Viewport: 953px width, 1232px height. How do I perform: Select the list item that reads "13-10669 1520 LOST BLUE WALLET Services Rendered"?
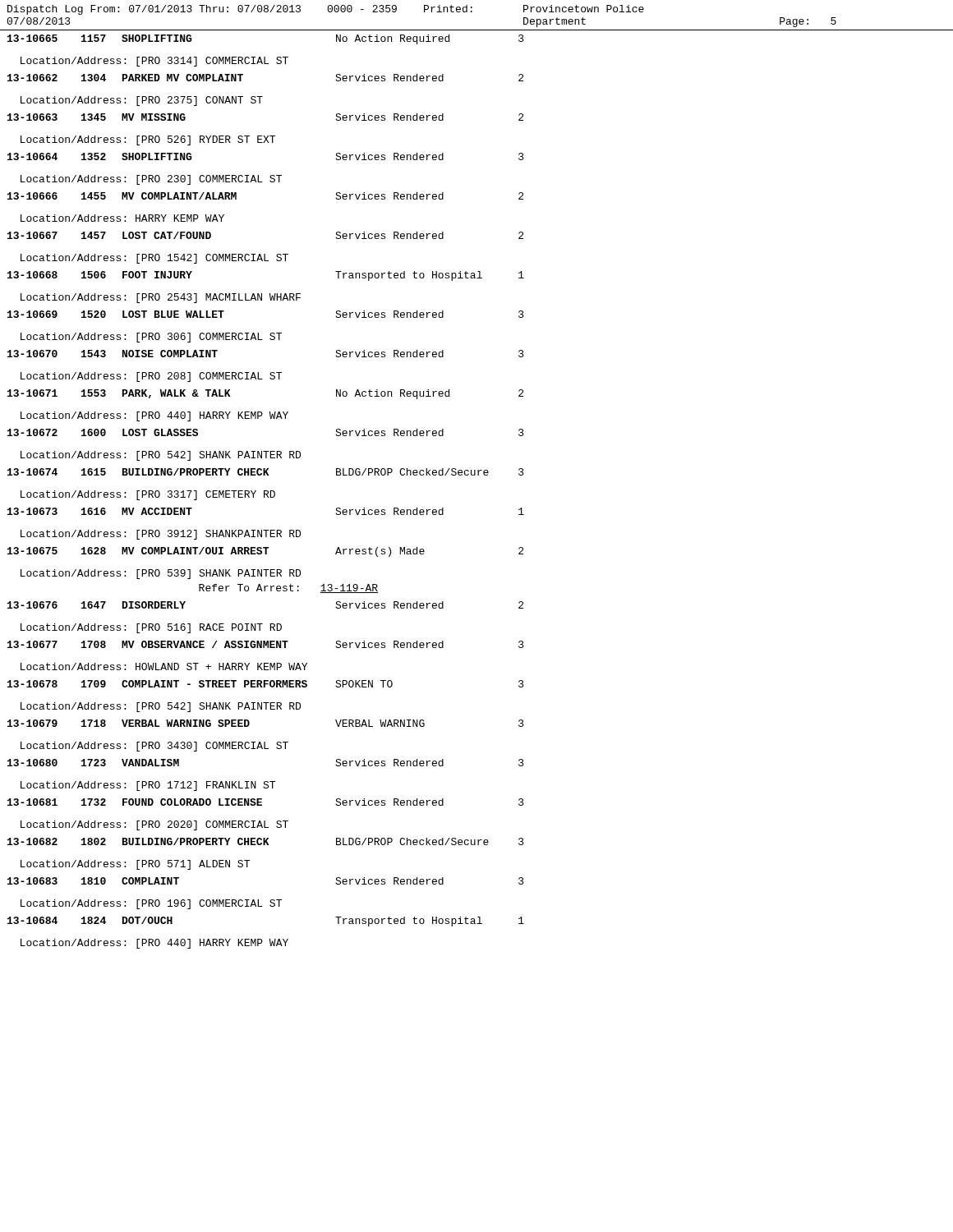tap(29, 314)
